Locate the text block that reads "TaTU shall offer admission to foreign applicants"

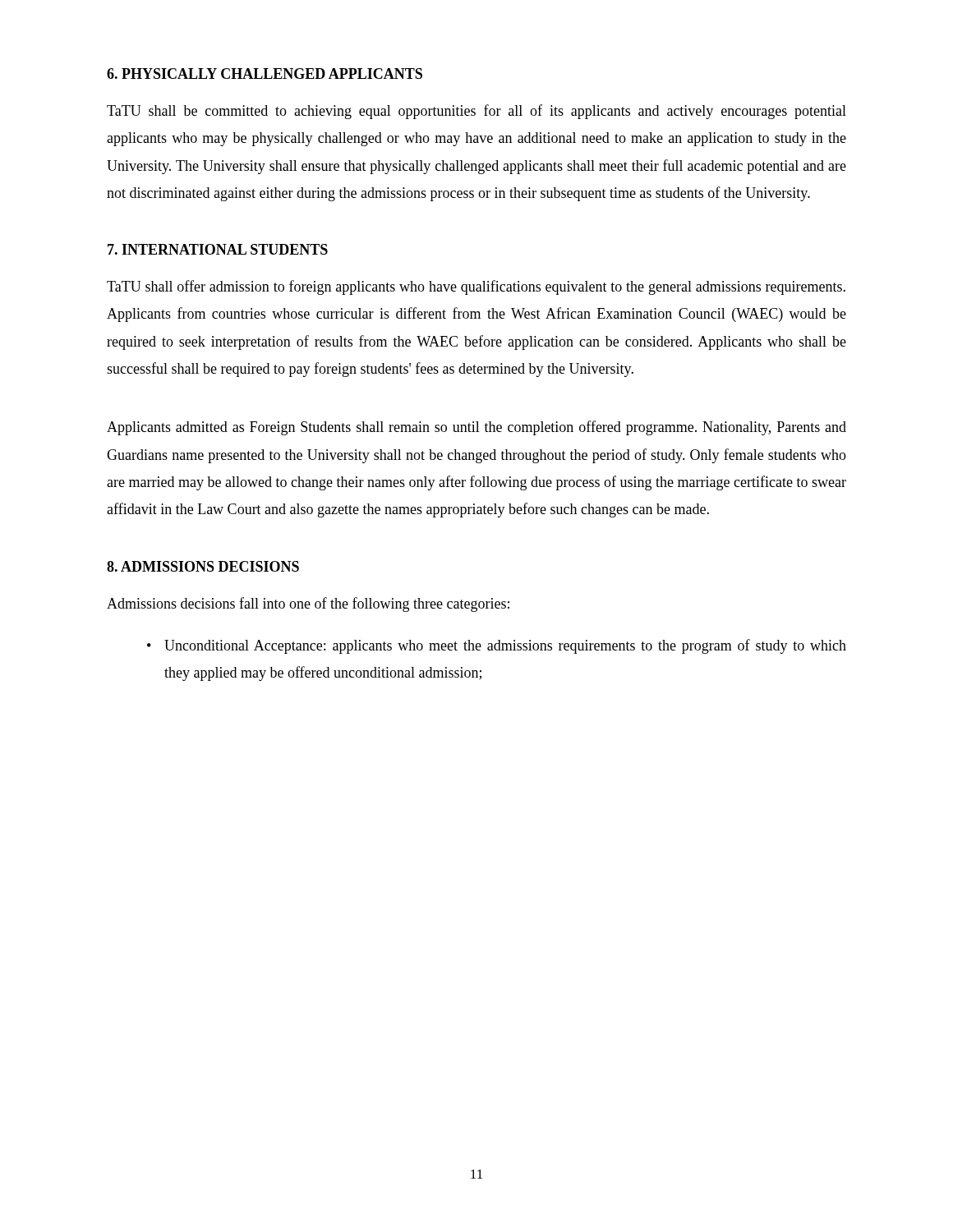(476, 328)
